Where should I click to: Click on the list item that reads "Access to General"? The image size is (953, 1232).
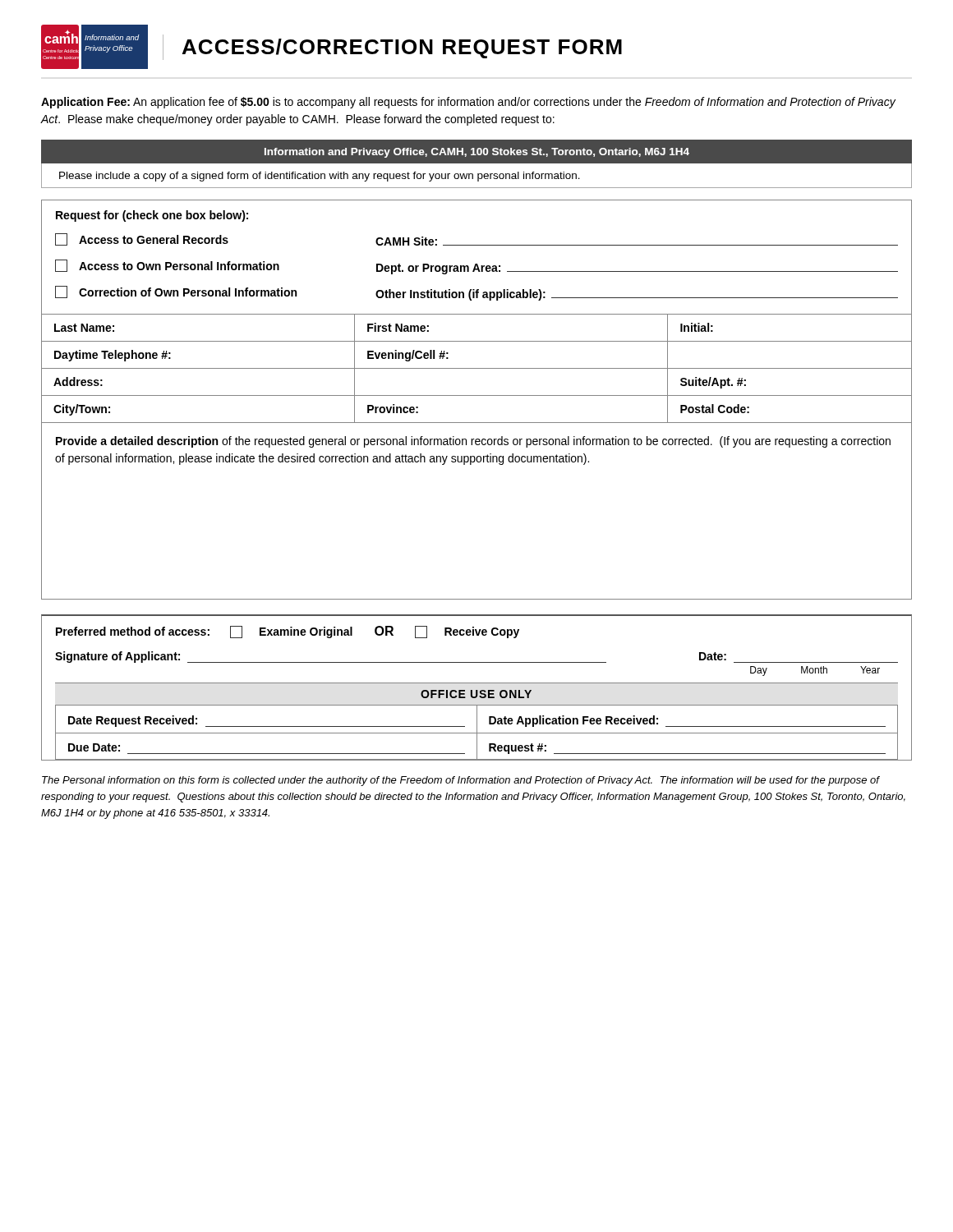476,239
